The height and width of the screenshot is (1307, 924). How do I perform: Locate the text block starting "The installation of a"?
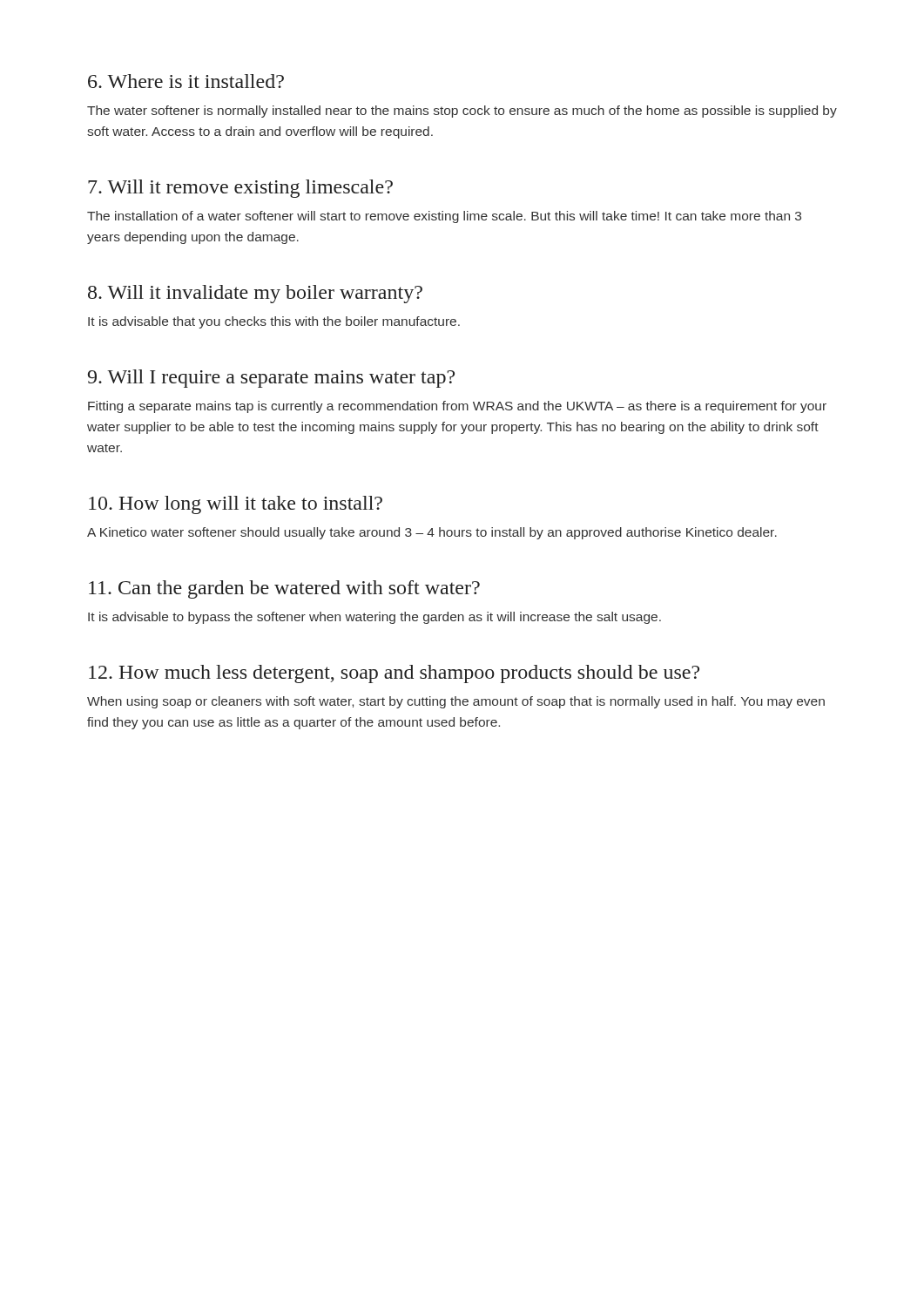tap(462, 227)
